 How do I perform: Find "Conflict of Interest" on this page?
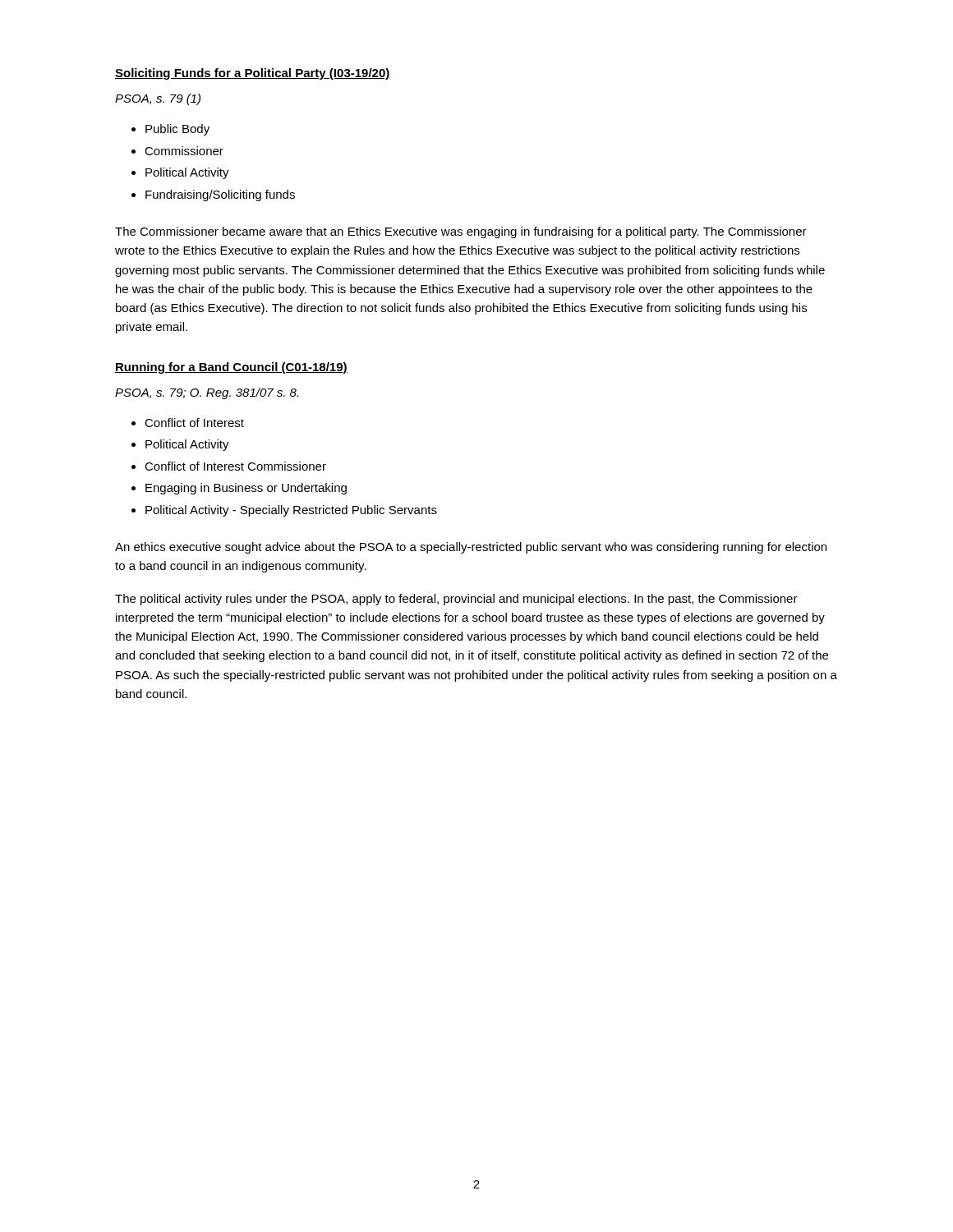pyautogui.click(x=194, y=422)
